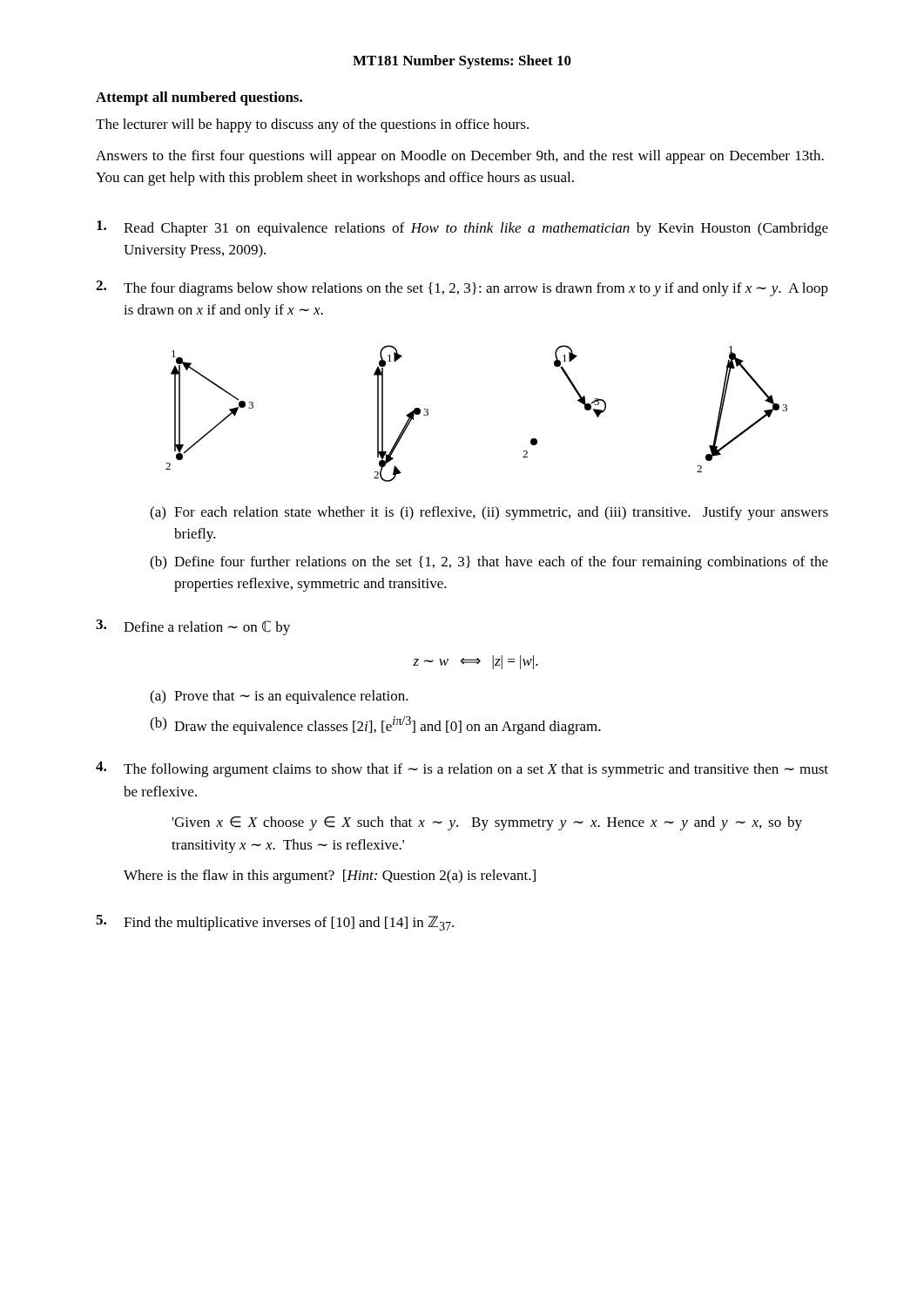Select the block starting "Where is the flaw in"
924x1307 pixels.
click(330, 875)
